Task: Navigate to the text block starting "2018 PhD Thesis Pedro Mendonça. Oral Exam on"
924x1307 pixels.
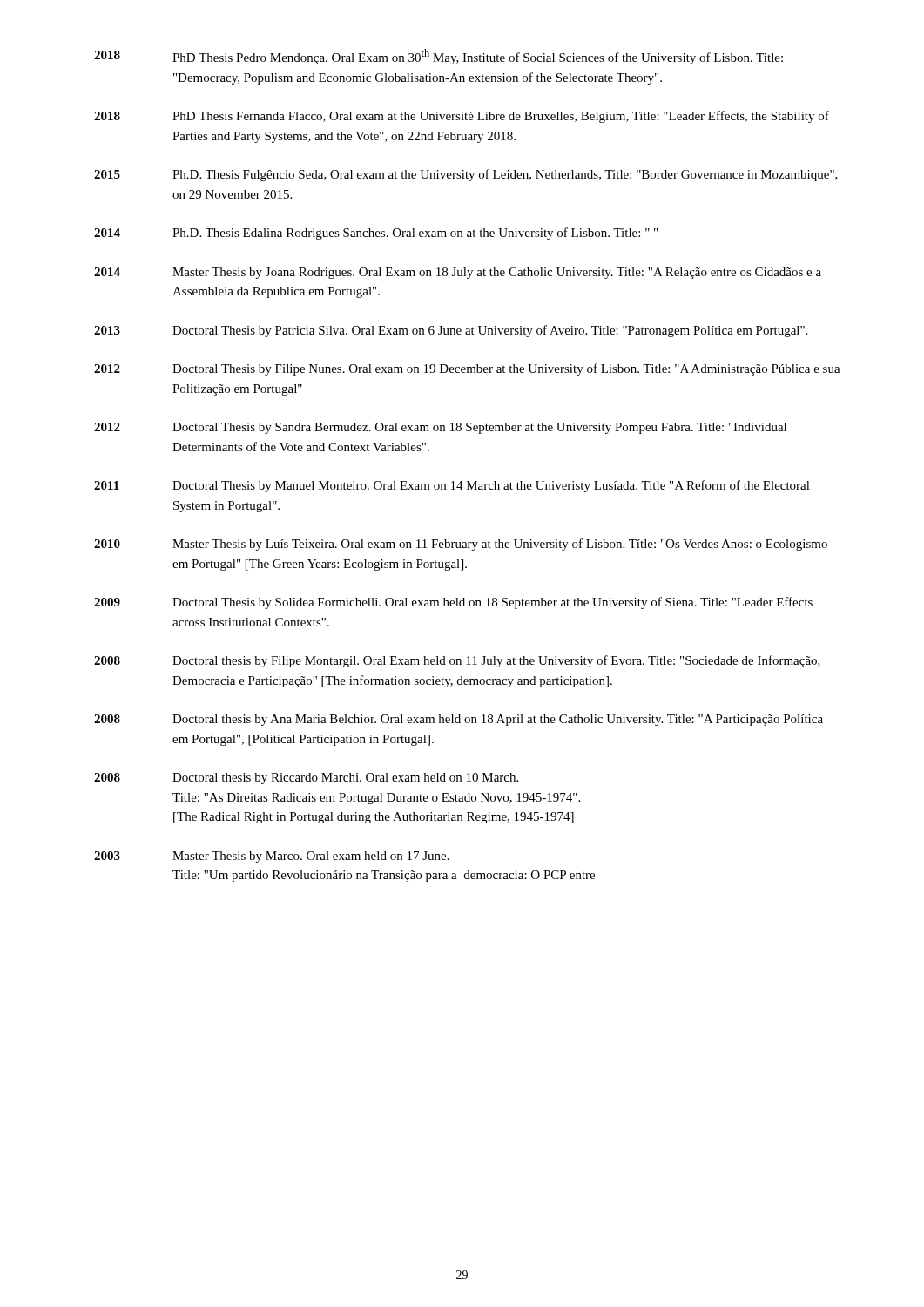Action: [468, 66]
